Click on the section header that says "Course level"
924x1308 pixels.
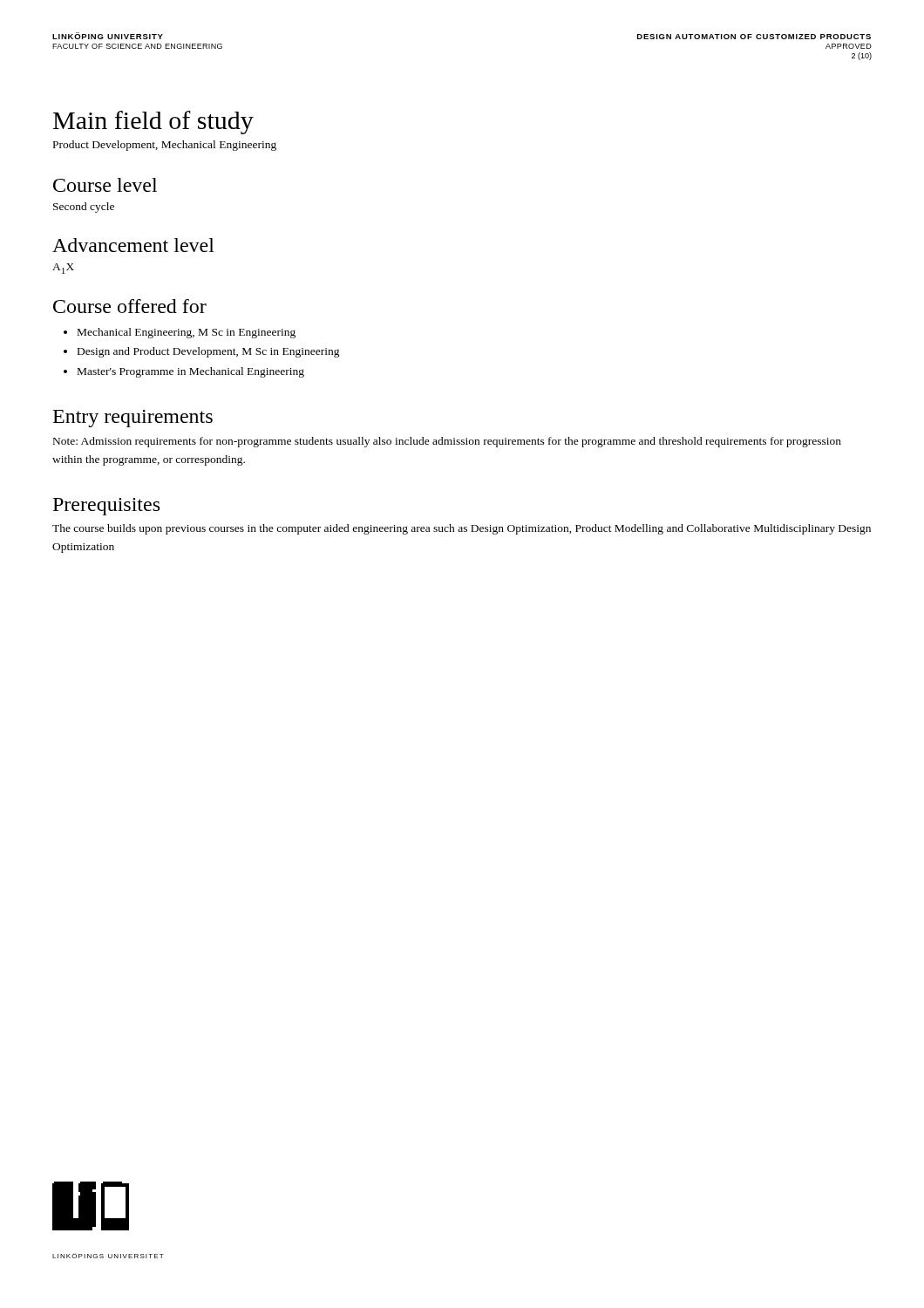coord(105,185)
